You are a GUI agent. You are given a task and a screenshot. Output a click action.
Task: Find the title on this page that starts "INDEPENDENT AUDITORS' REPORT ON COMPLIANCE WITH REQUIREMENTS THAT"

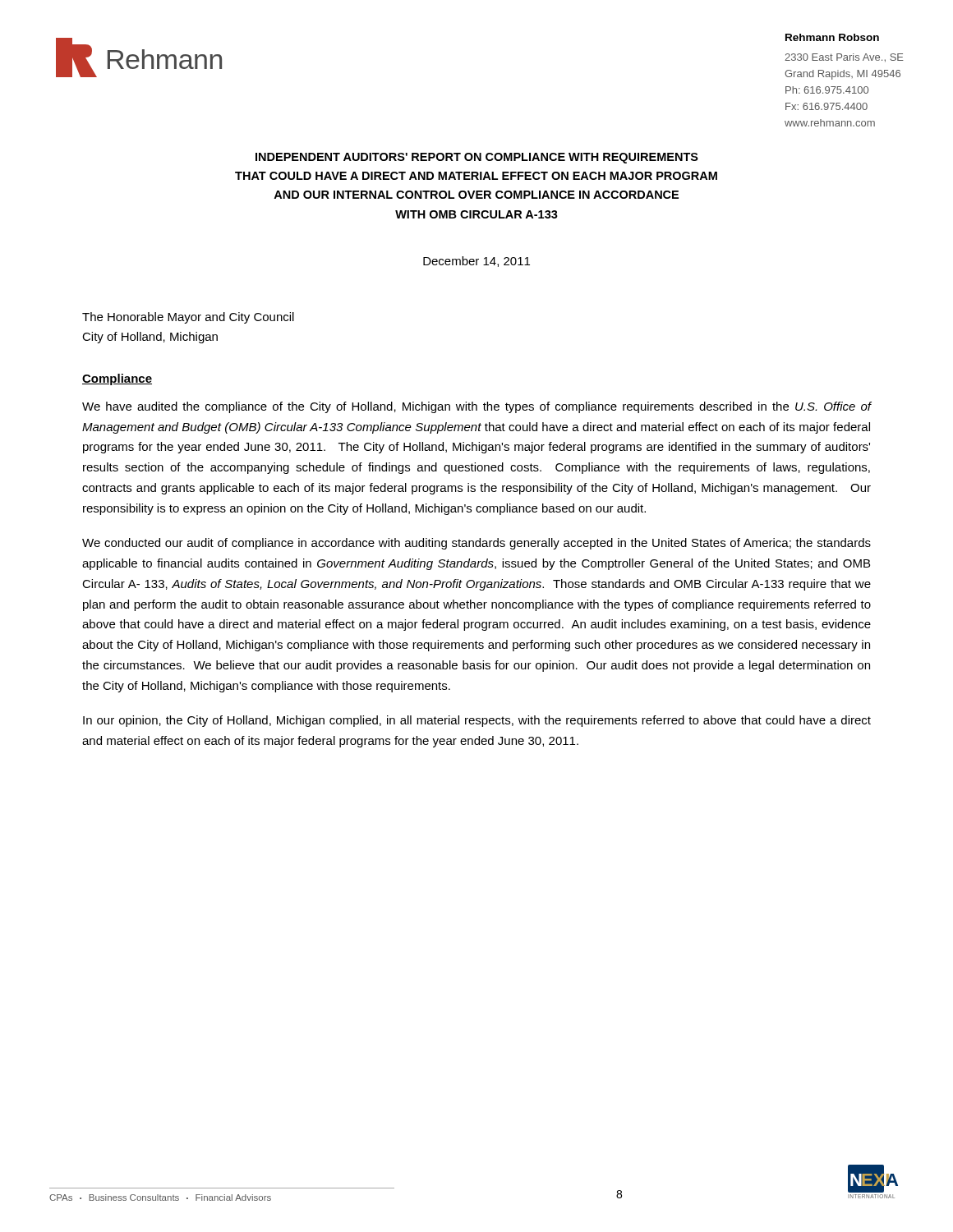click(476, 185)
